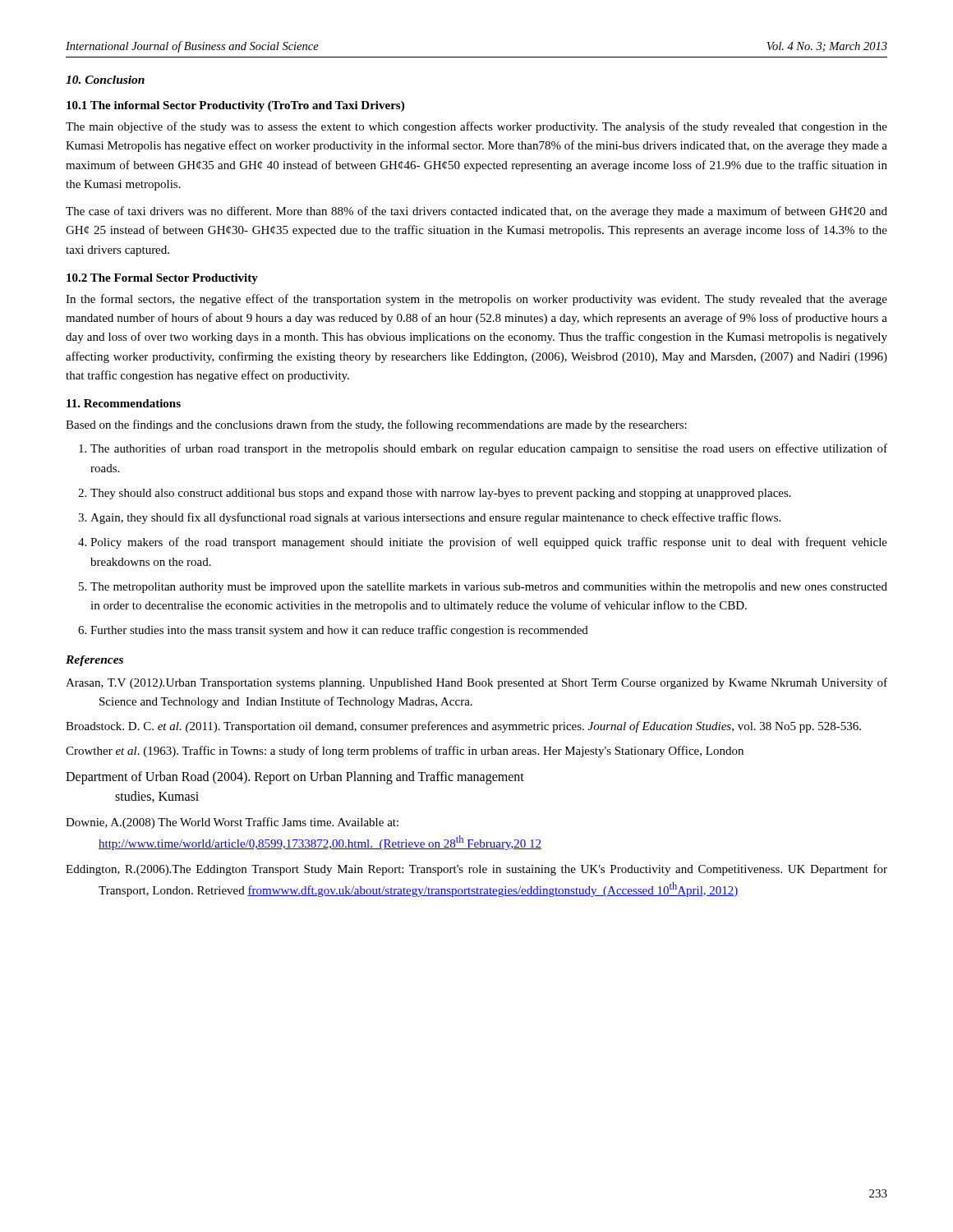
Task: Click on the region starting "The case of taxi drivers"
Action: point(476,230)
